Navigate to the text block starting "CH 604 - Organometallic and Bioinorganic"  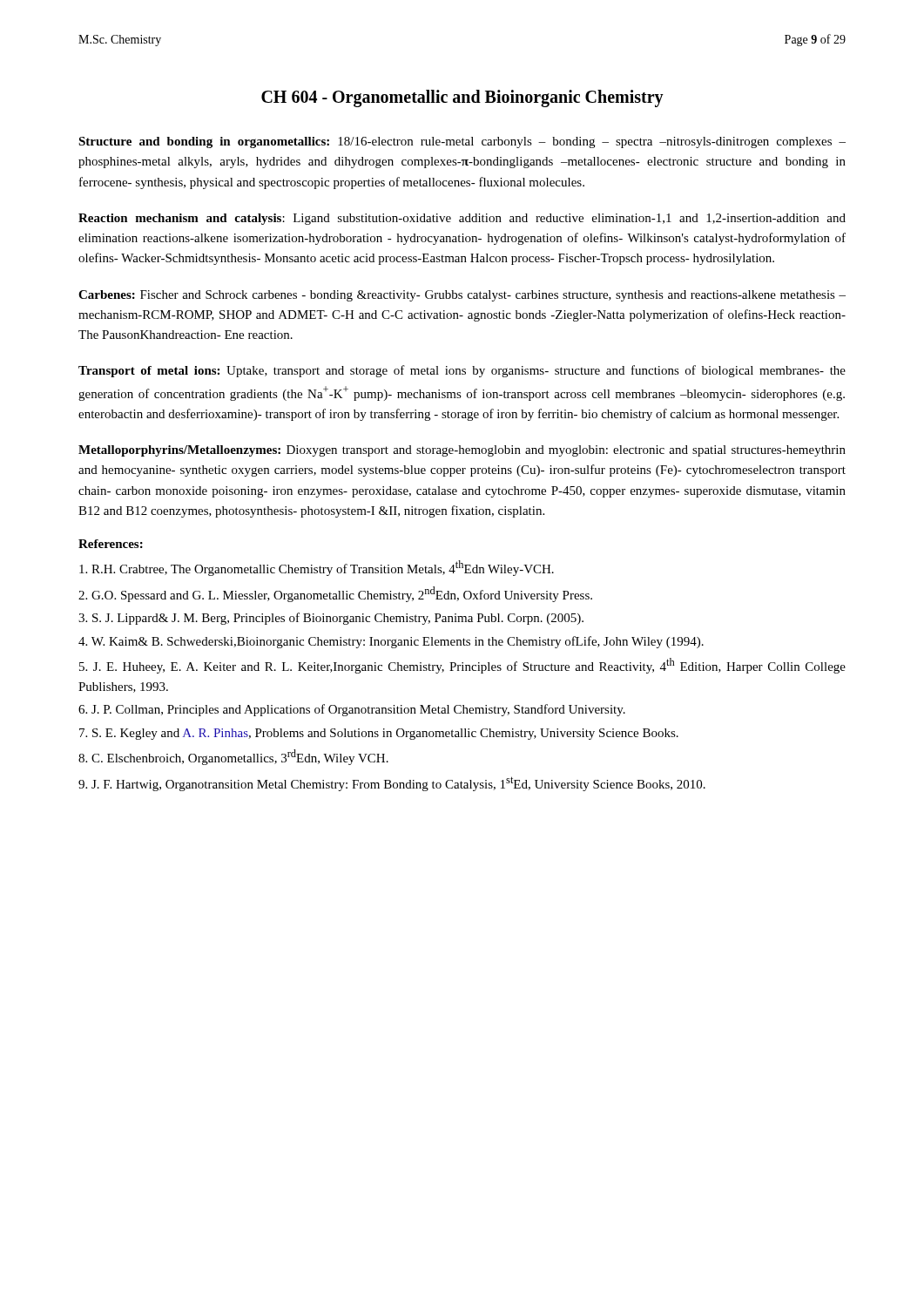click(x=462, y=97)
